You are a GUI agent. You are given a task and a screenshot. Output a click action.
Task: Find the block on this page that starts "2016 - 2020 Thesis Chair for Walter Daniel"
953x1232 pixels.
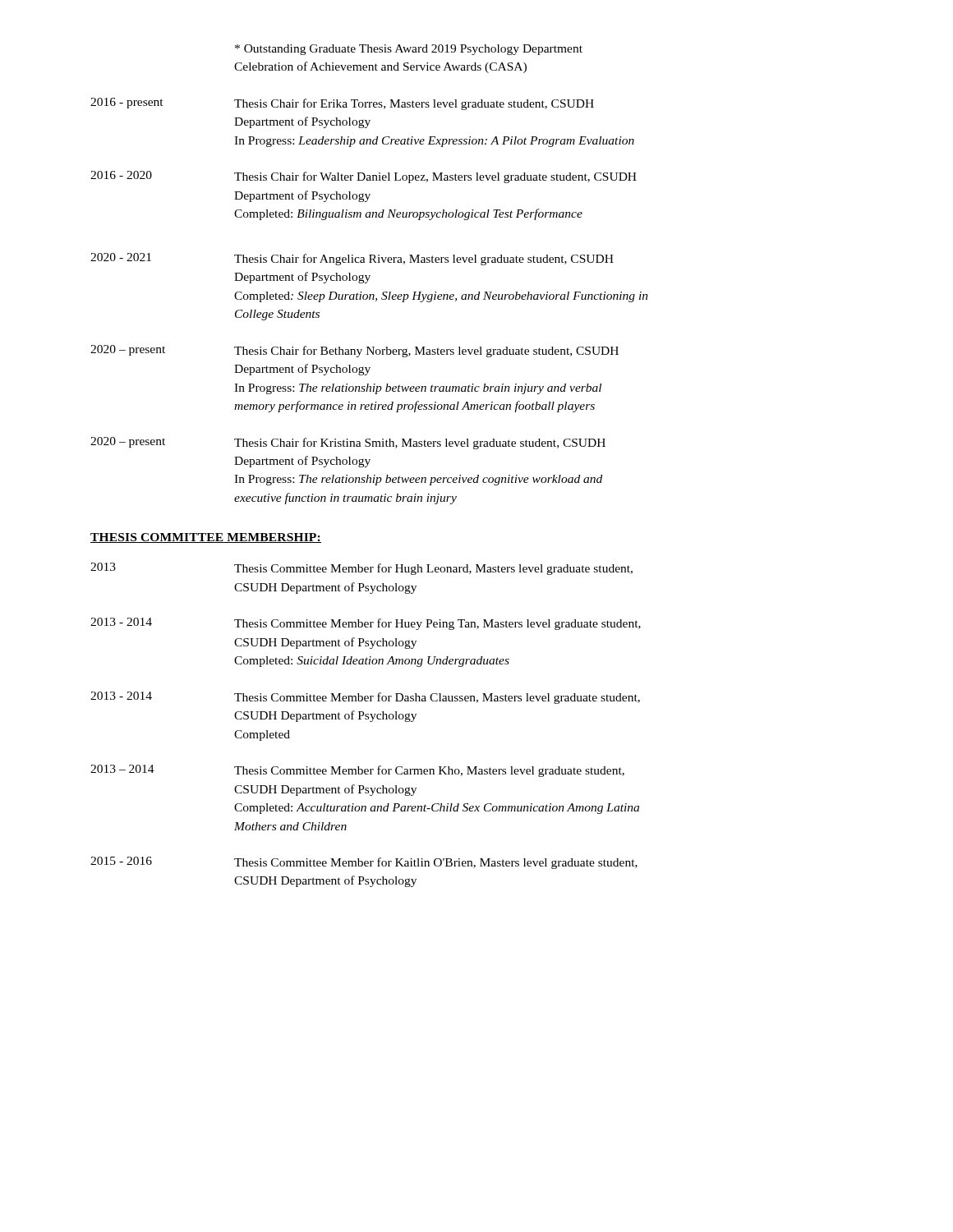point(364,177)
